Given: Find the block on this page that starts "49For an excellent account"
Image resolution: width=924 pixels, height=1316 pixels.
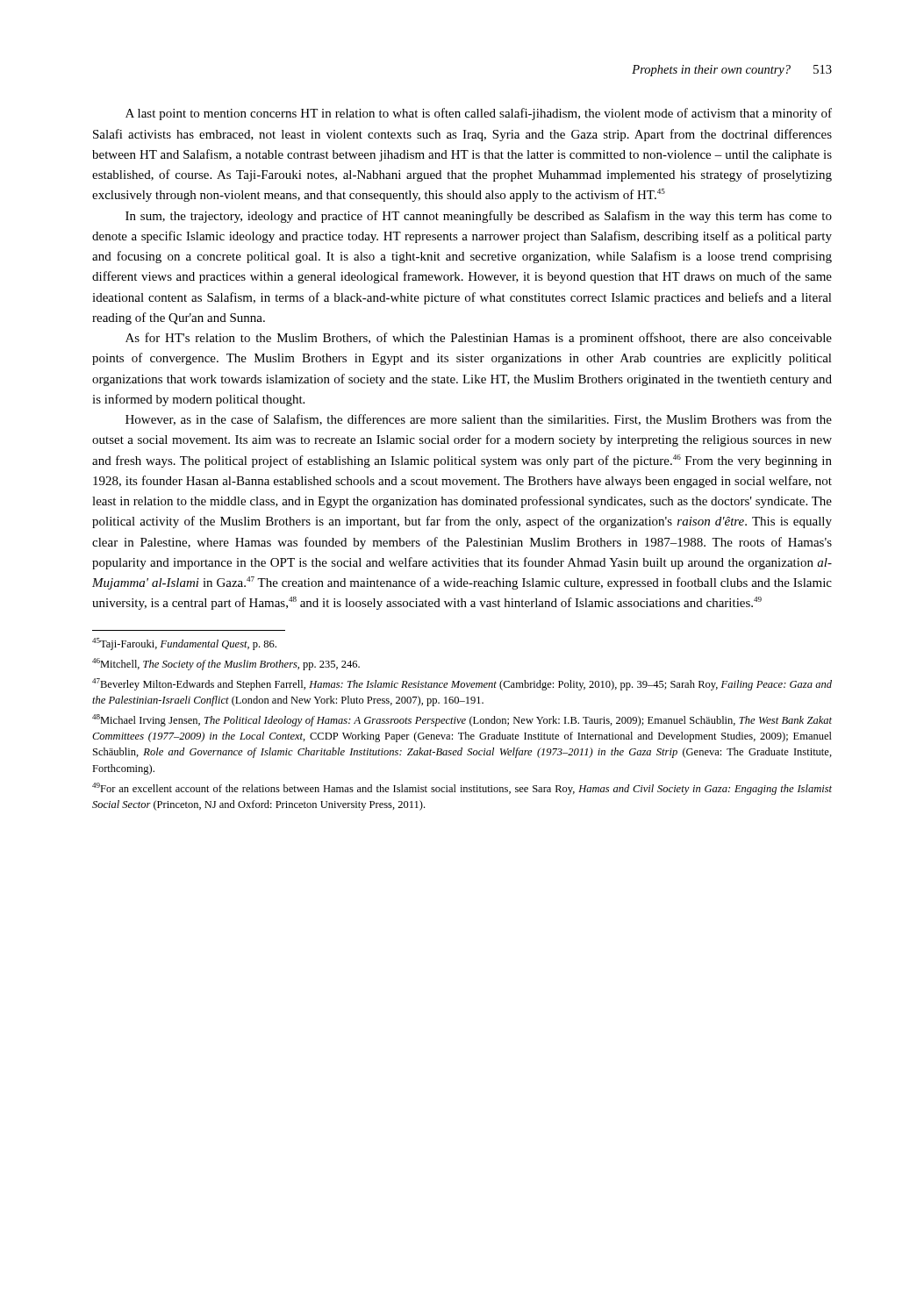Looking at the screenshot, I should 462,796.
